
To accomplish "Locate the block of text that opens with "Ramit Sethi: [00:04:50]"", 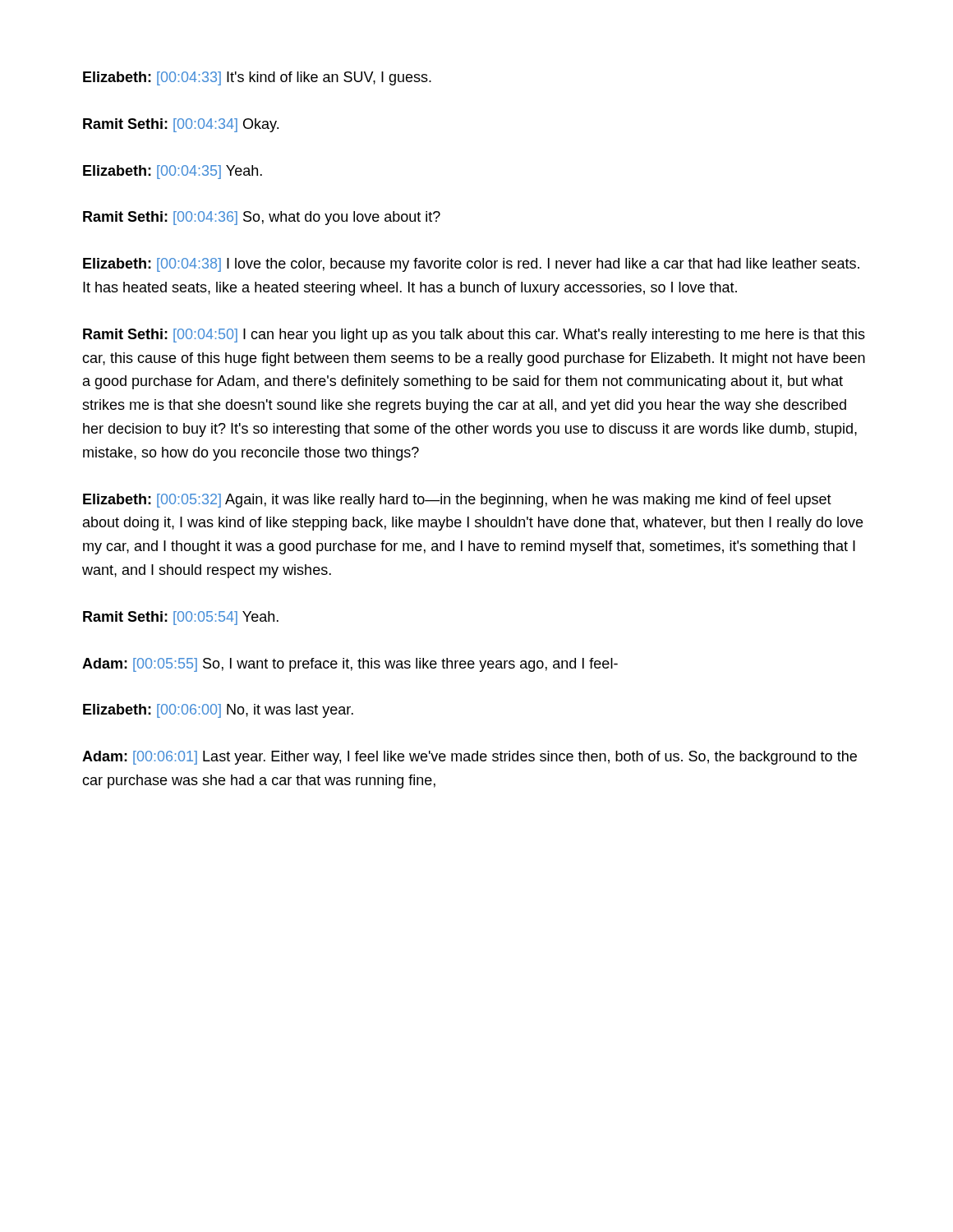I will point(474,393).
